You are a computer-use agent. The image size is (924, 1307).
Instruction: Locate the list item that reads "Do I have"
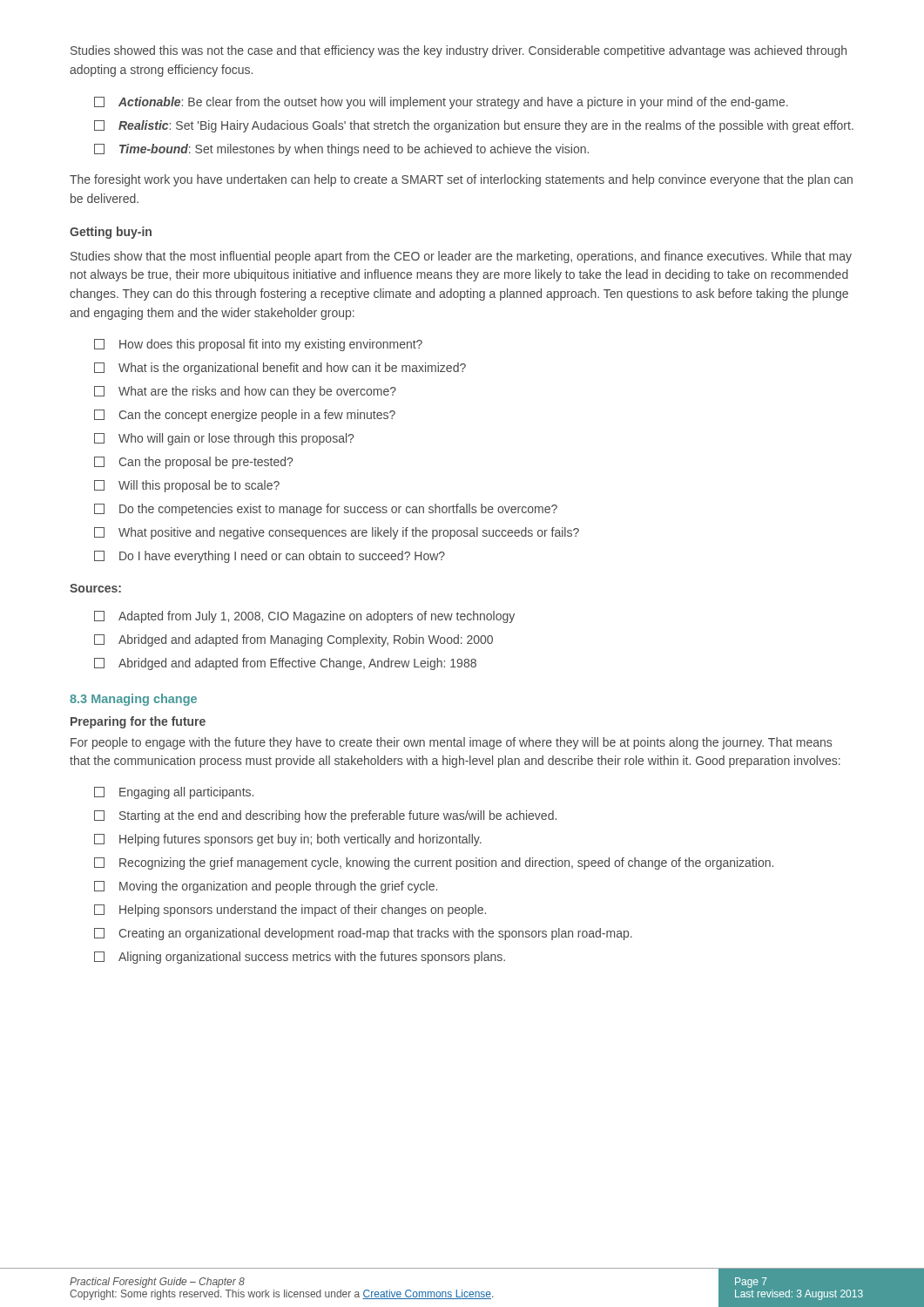(282, 555)
